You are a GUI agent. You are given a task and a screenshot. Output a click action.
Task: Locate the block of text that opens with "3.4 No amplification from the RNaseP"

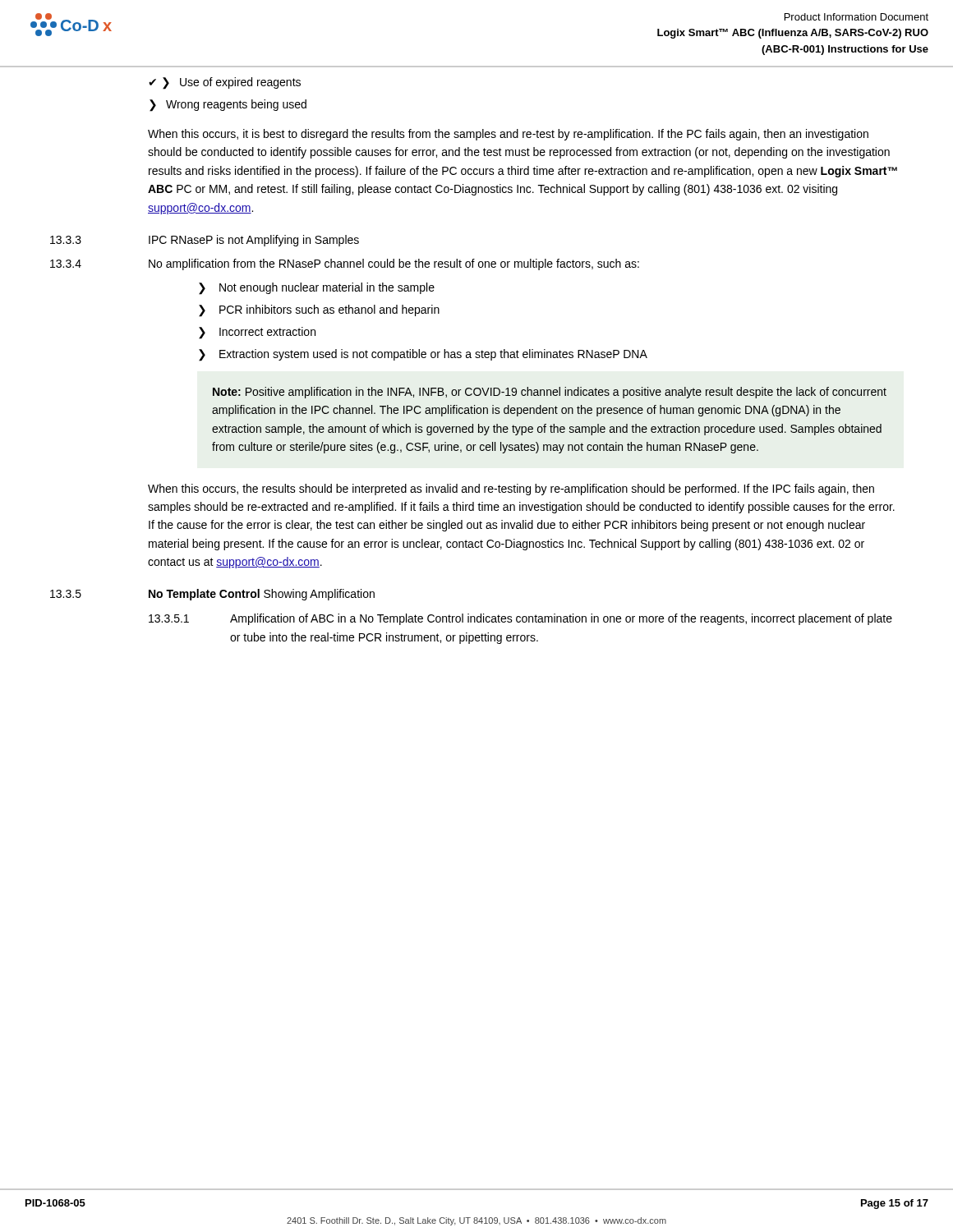point(476,264)
